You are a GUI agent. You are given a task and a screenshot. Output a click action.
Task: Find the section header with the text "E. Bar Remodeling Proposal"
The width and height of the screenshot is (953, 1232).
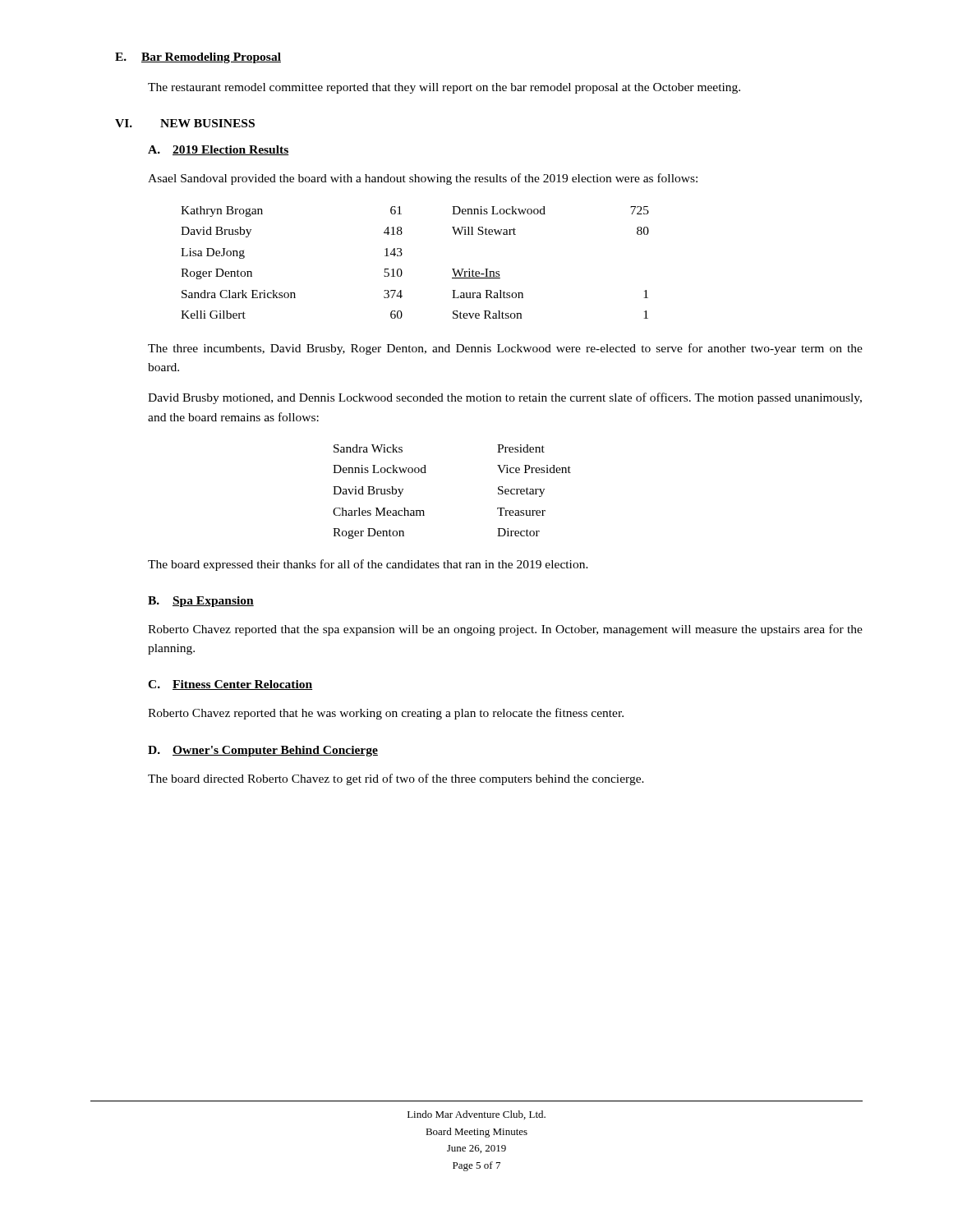[x=198, y=59]
